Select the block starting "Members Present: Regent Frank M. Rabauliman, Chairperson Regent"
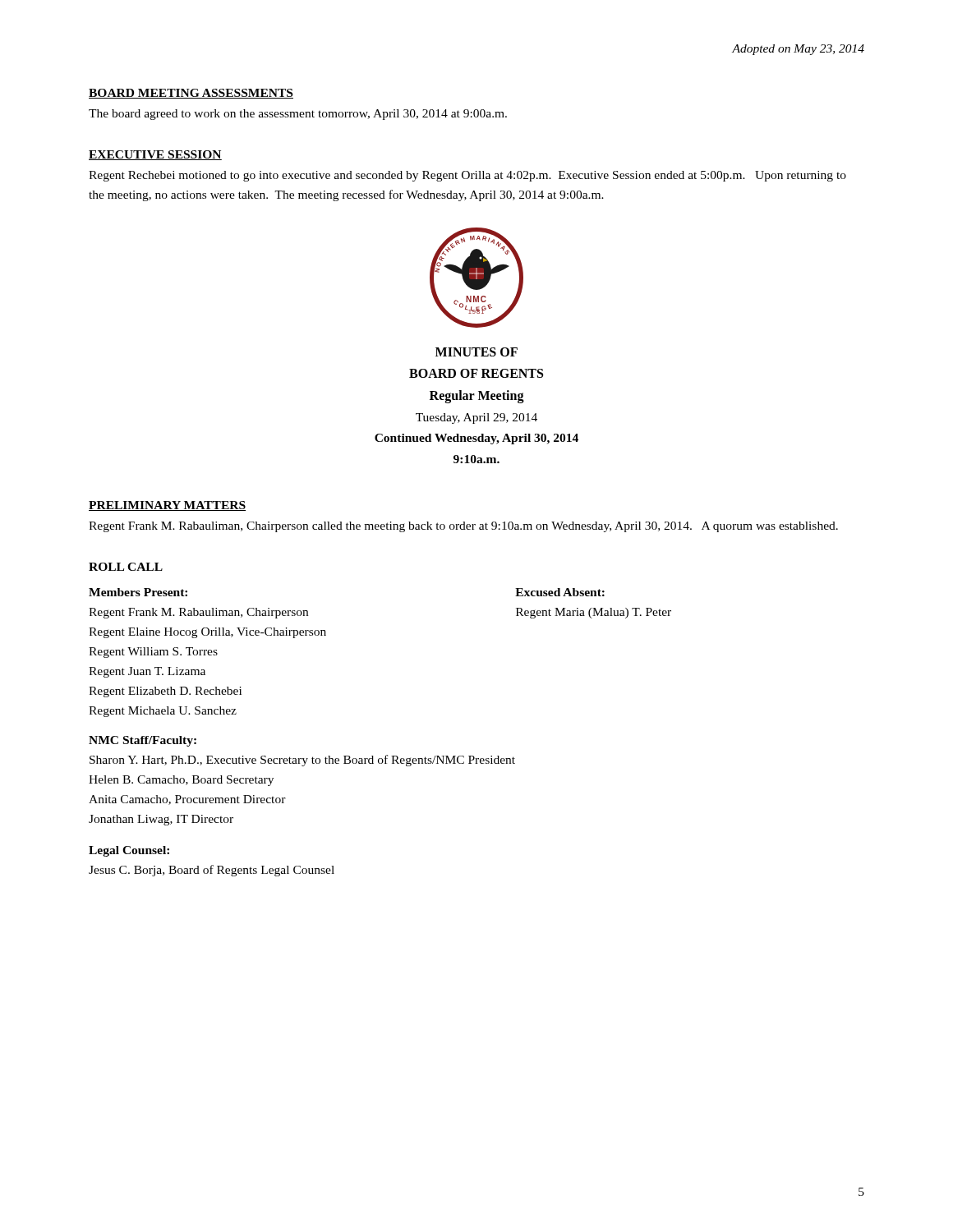This screenshot has width=953, height=1232. (x=129, y=592)
